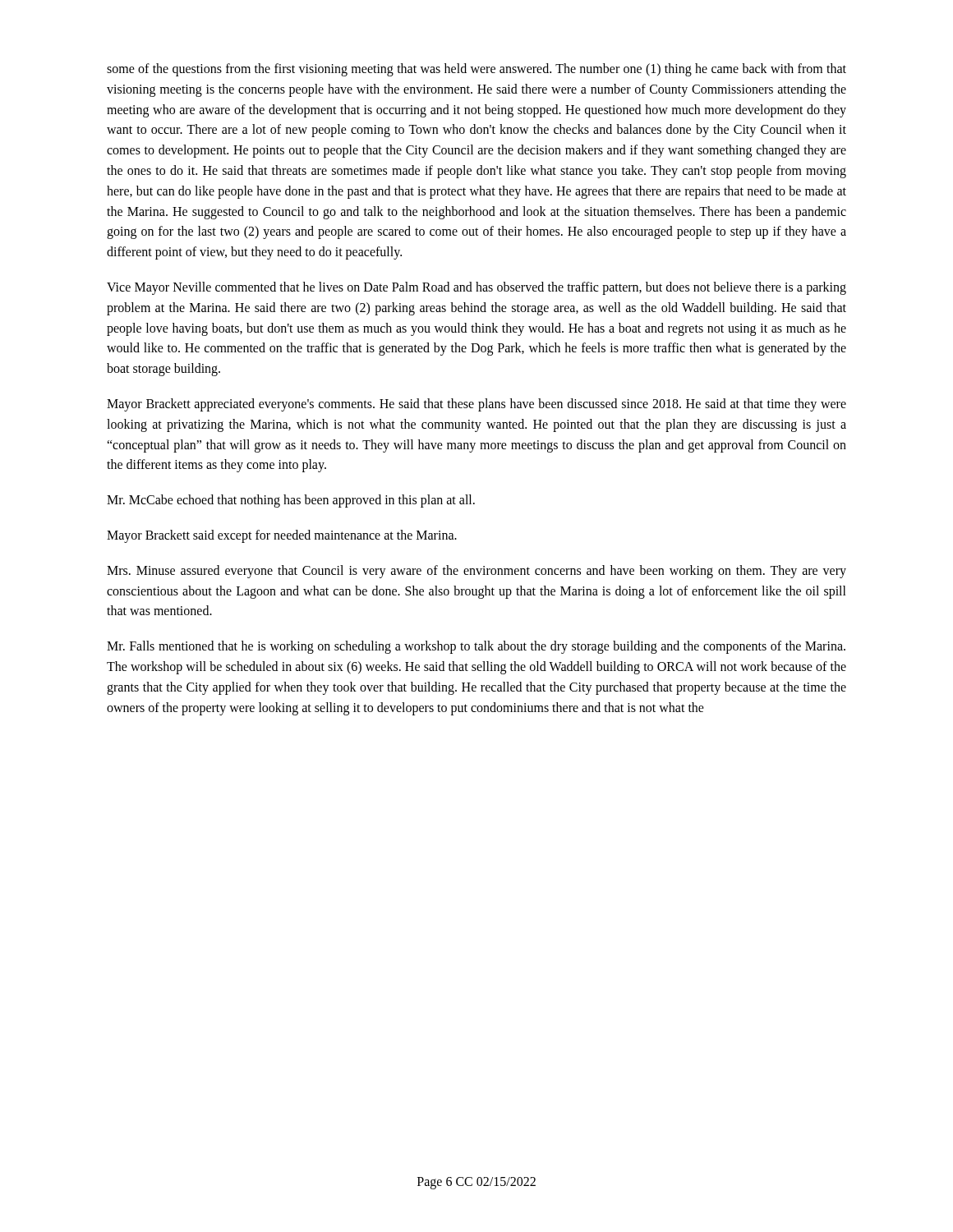Where is the passage that starts "some of the questions from"?
953x1232 pixels.
[476, 160]
